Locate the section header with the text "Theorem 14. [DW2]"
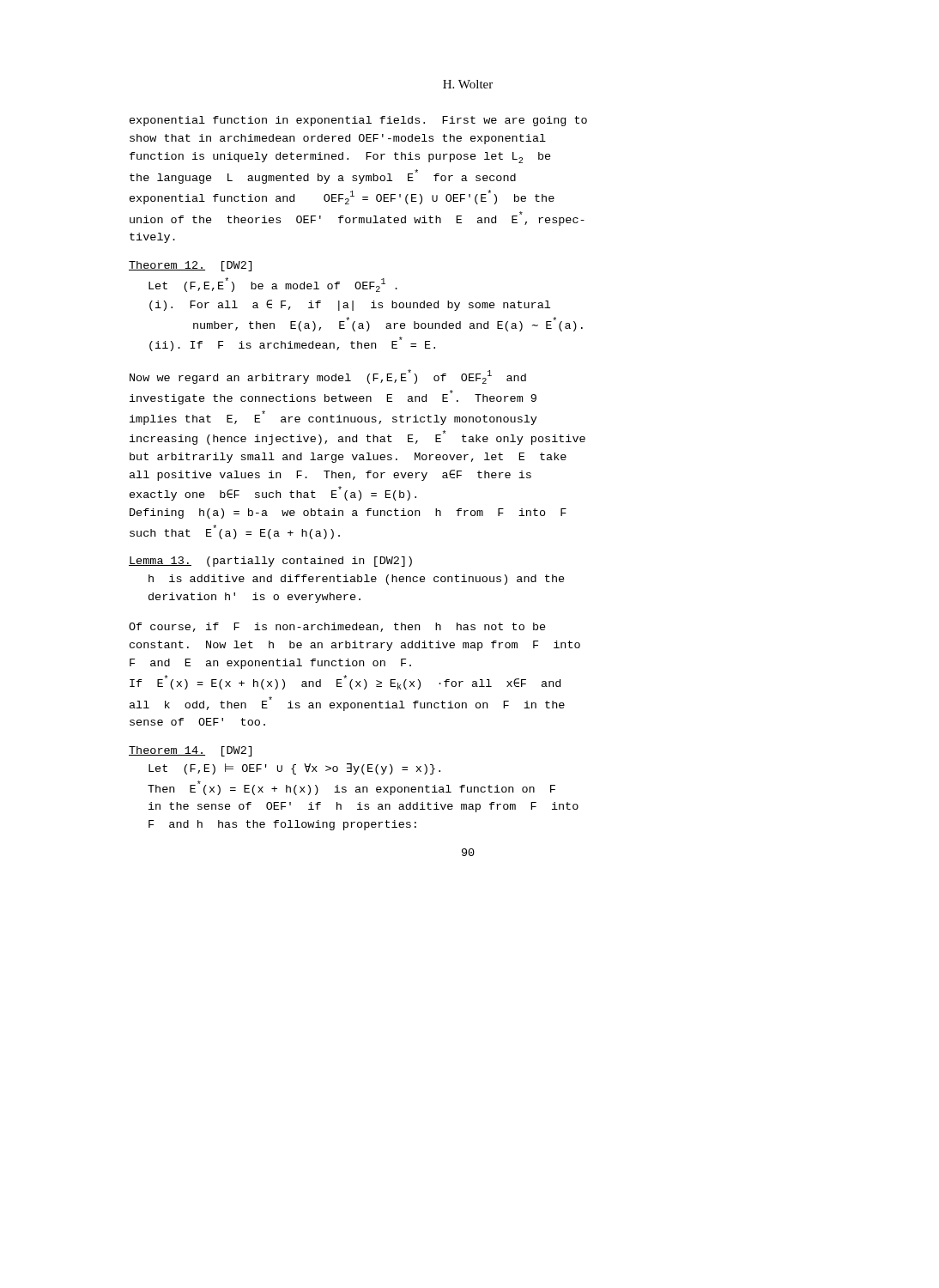 [x=191, y=751]
